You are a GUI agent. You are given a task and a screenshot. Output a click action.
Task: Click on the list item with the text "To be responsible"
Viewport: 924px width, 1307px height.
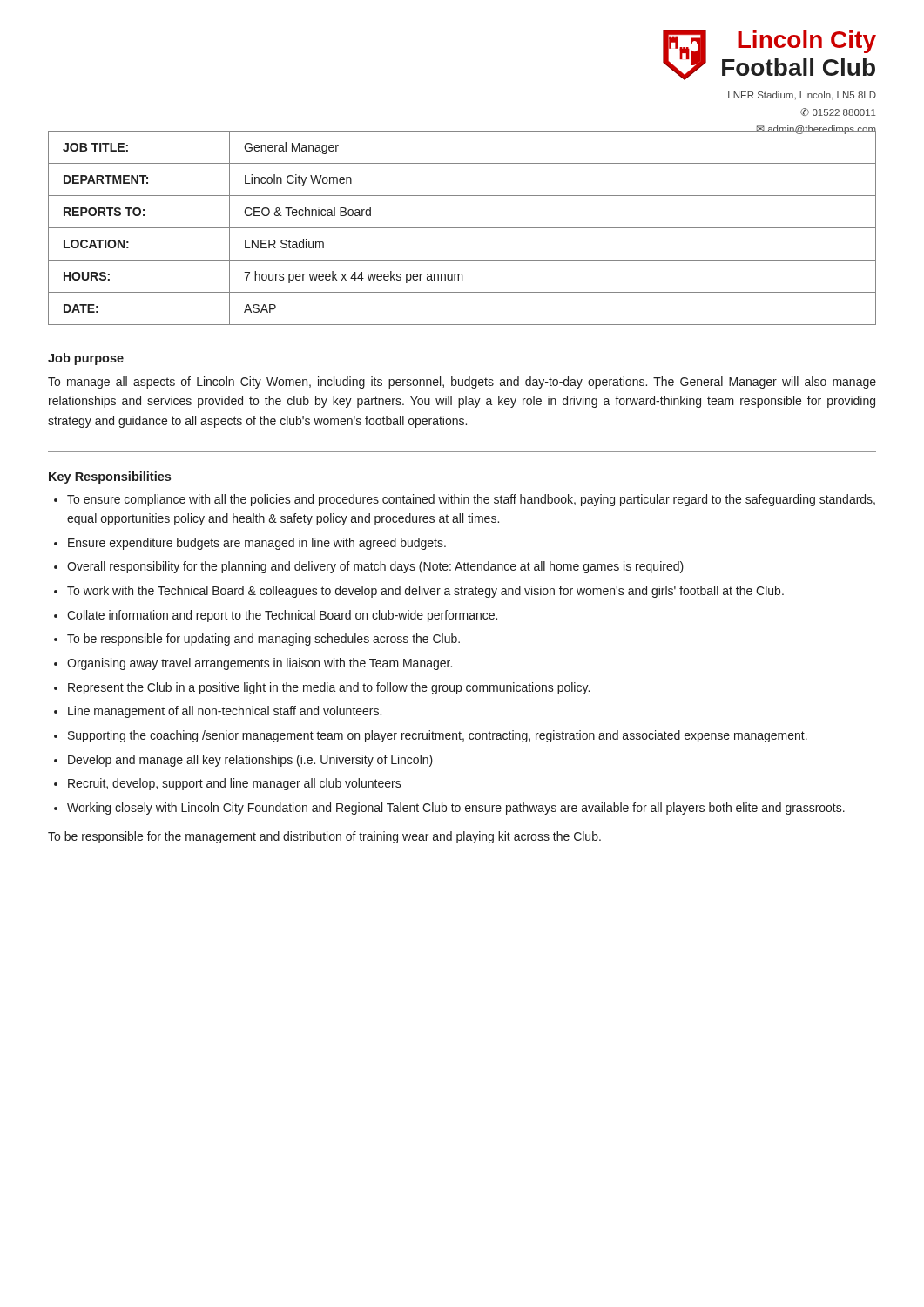264,639
